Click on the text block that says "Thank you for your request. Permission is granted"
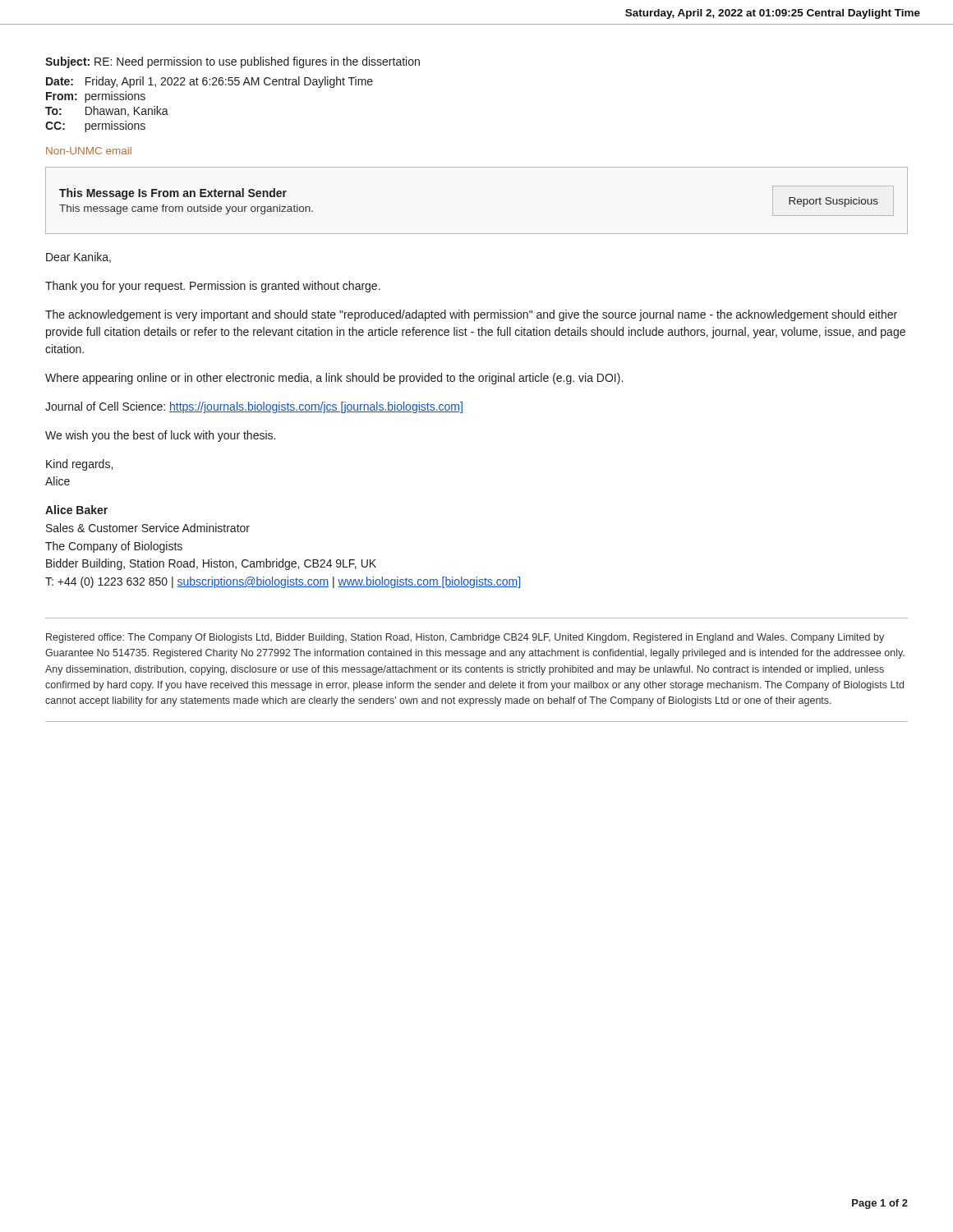Screen dimensions: 1232x953 (x=213, y=286)
